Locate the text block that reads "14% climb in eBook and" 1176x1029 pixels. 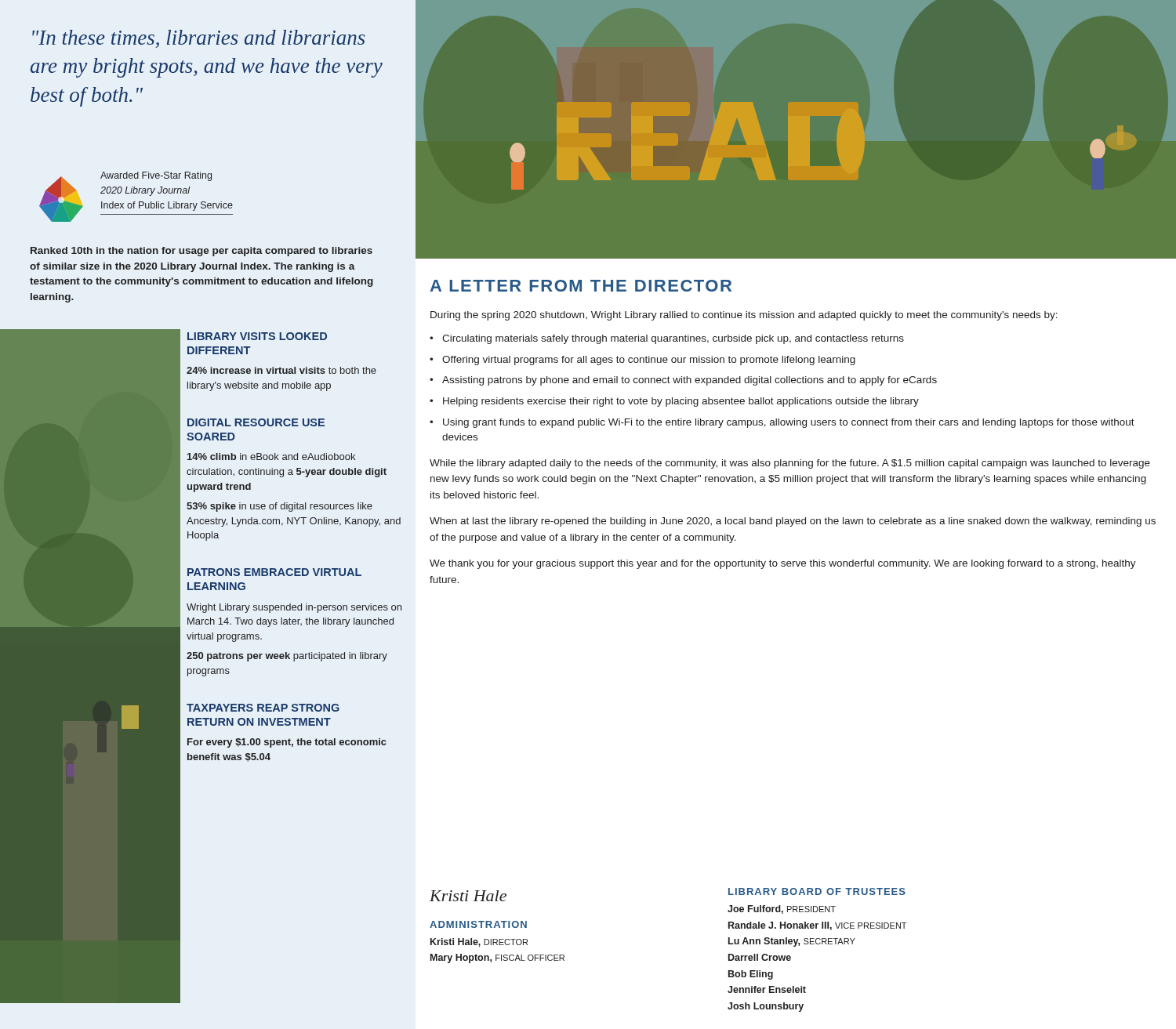[x=287, y=471]
